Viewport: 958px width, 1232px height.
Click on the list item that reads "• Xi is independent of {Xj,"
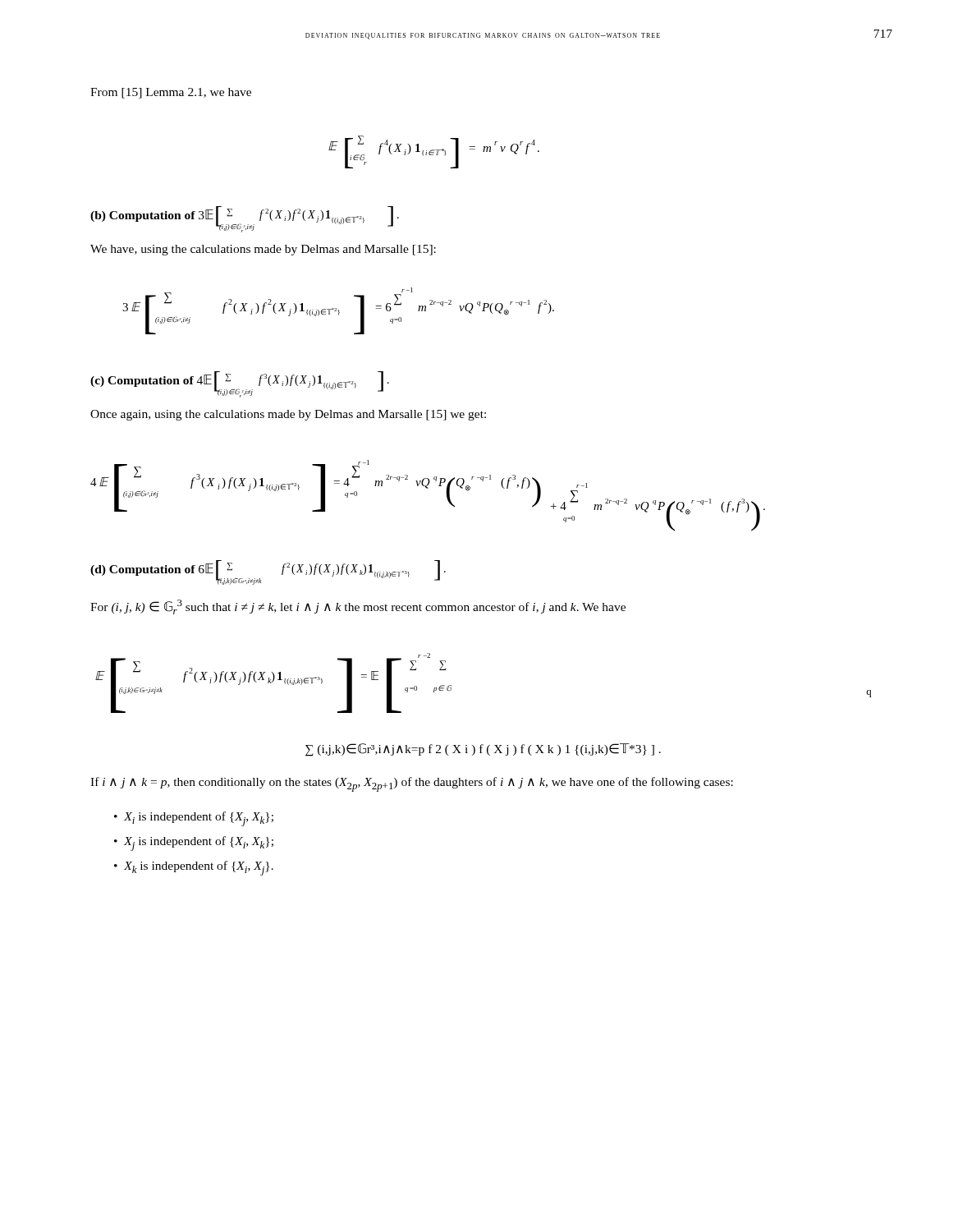pos(194,817)
